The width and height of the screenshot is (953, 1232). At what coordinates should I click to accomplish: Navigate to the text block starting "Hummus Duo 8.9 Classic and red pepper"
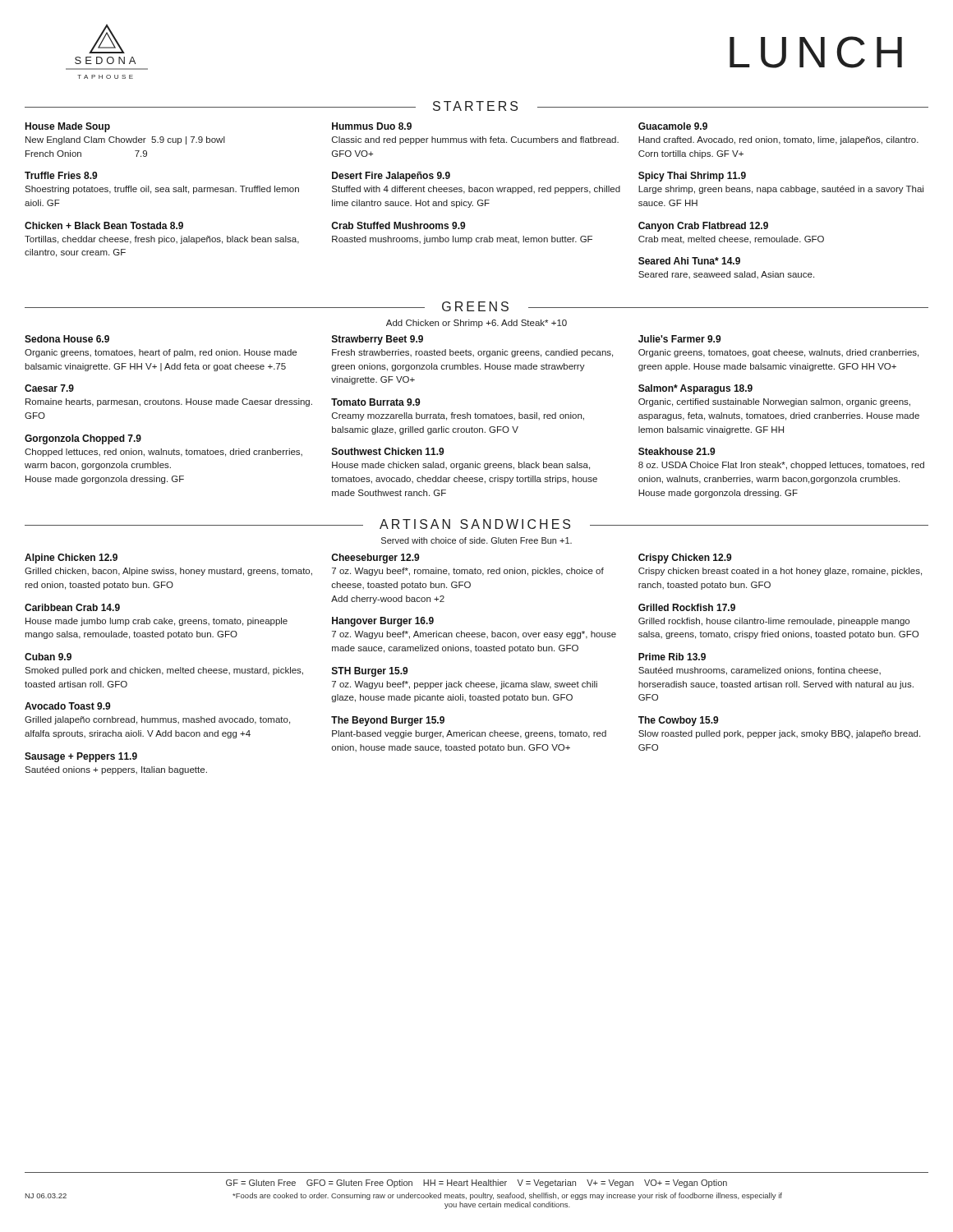(476, 141)
